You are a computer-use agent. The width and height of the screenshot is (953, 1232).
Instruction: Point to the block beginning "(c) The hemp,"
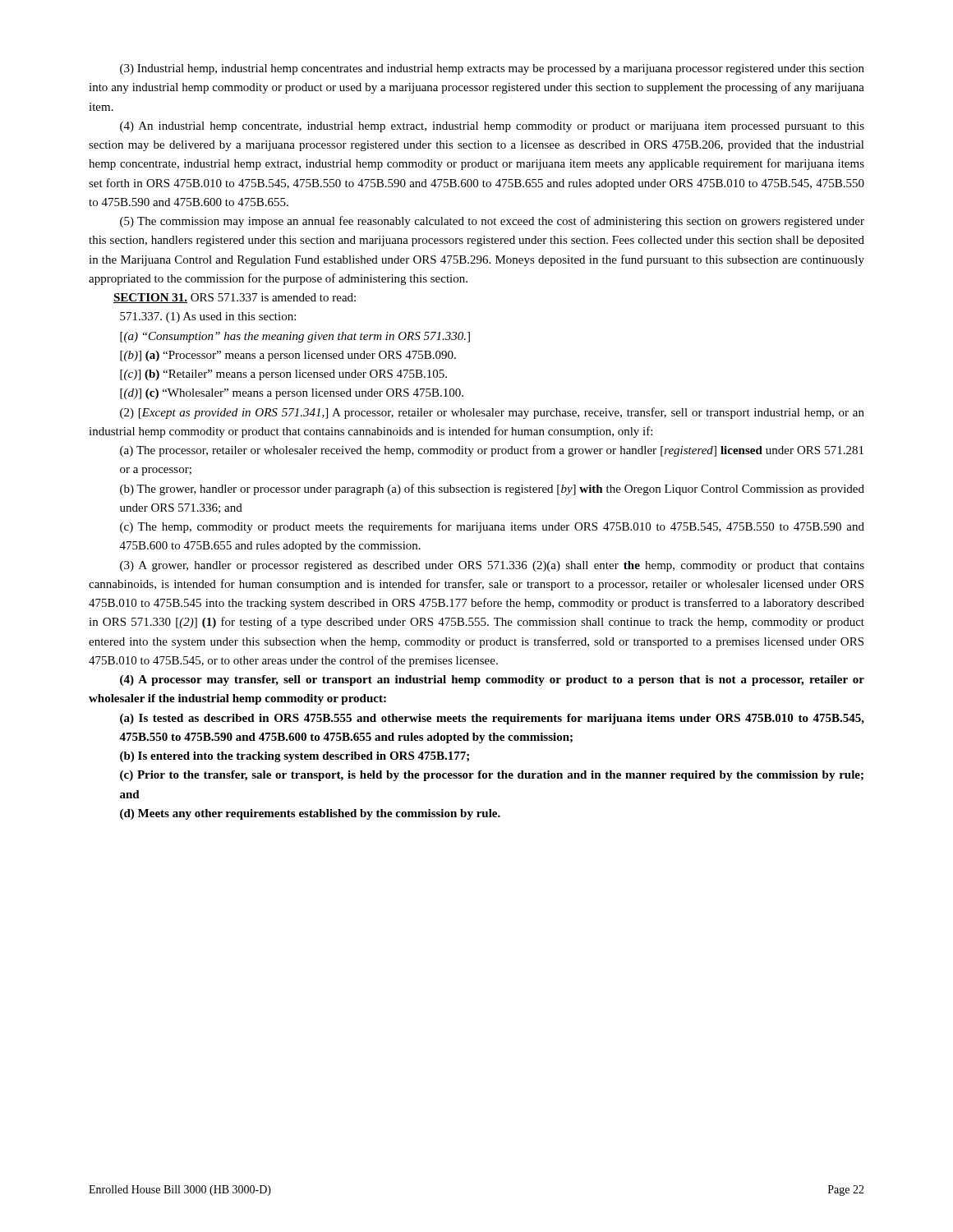pyautogui.click(x=492, y=537)
